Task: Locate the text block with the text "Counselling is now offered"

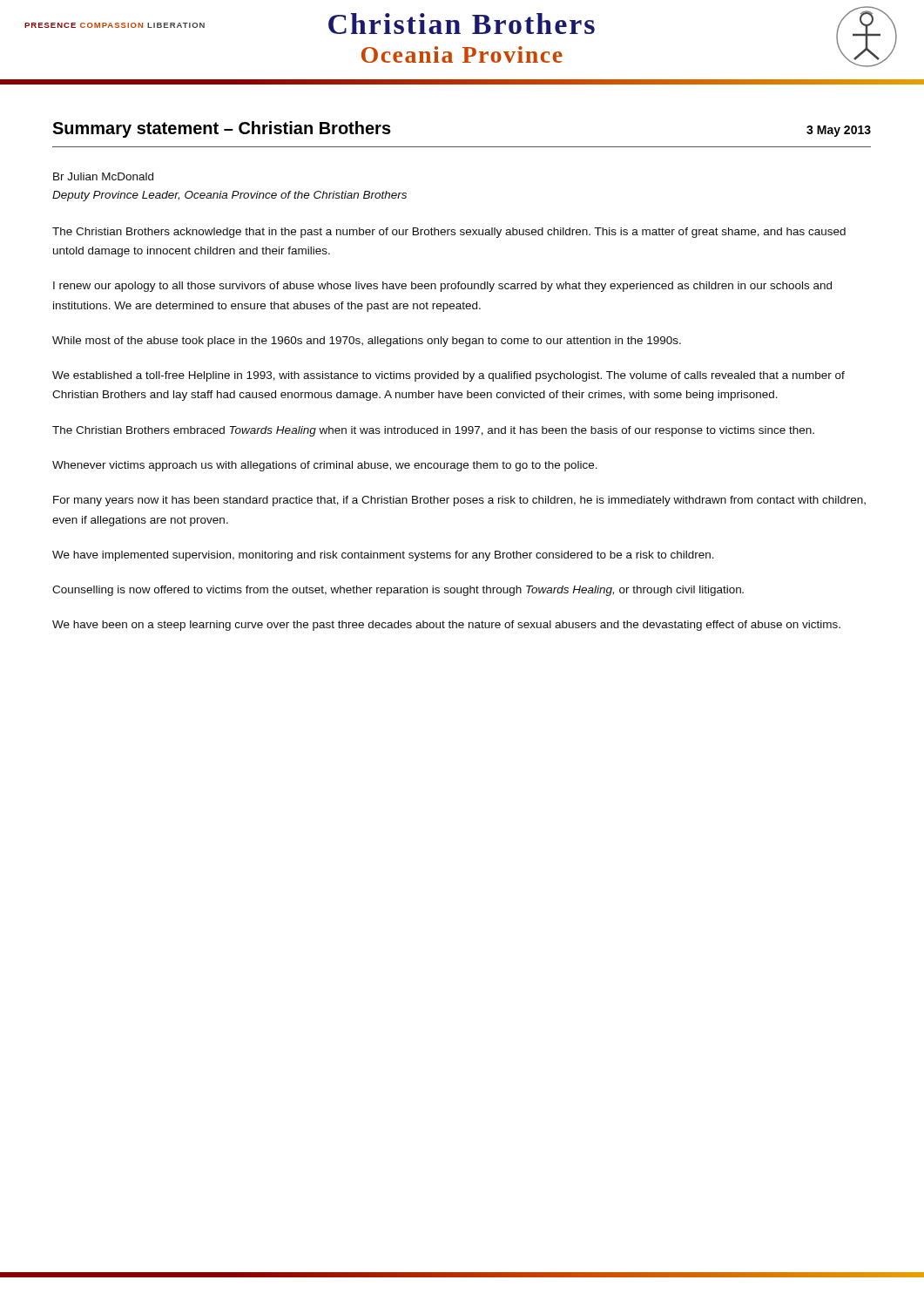Action: click(x=399, y=589)
